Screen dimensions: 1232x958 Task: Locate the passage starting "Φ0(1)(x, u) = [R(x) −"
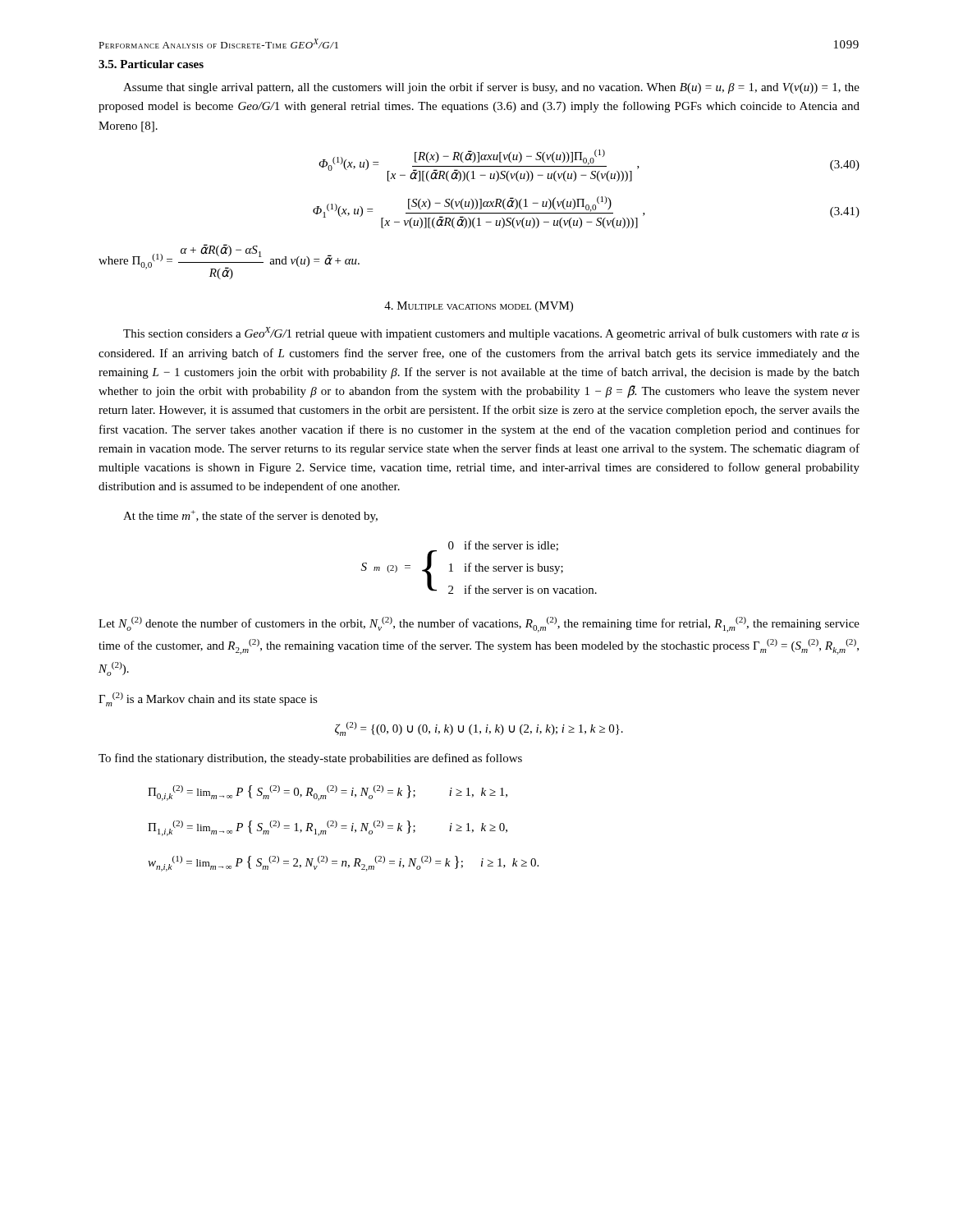coord(589,164)
